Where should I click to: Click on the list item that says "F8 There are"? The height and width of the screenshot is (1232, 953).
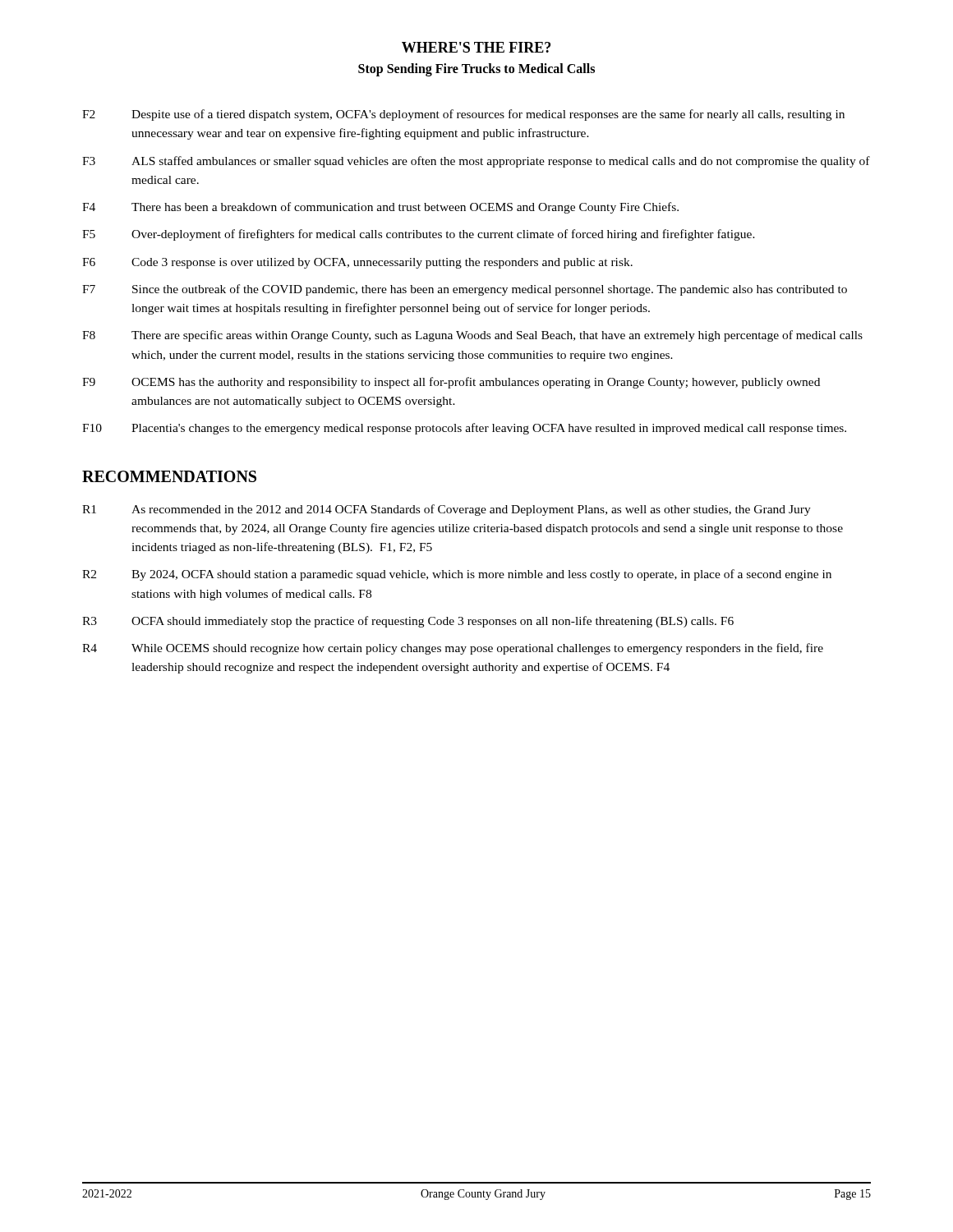(476, 345)
